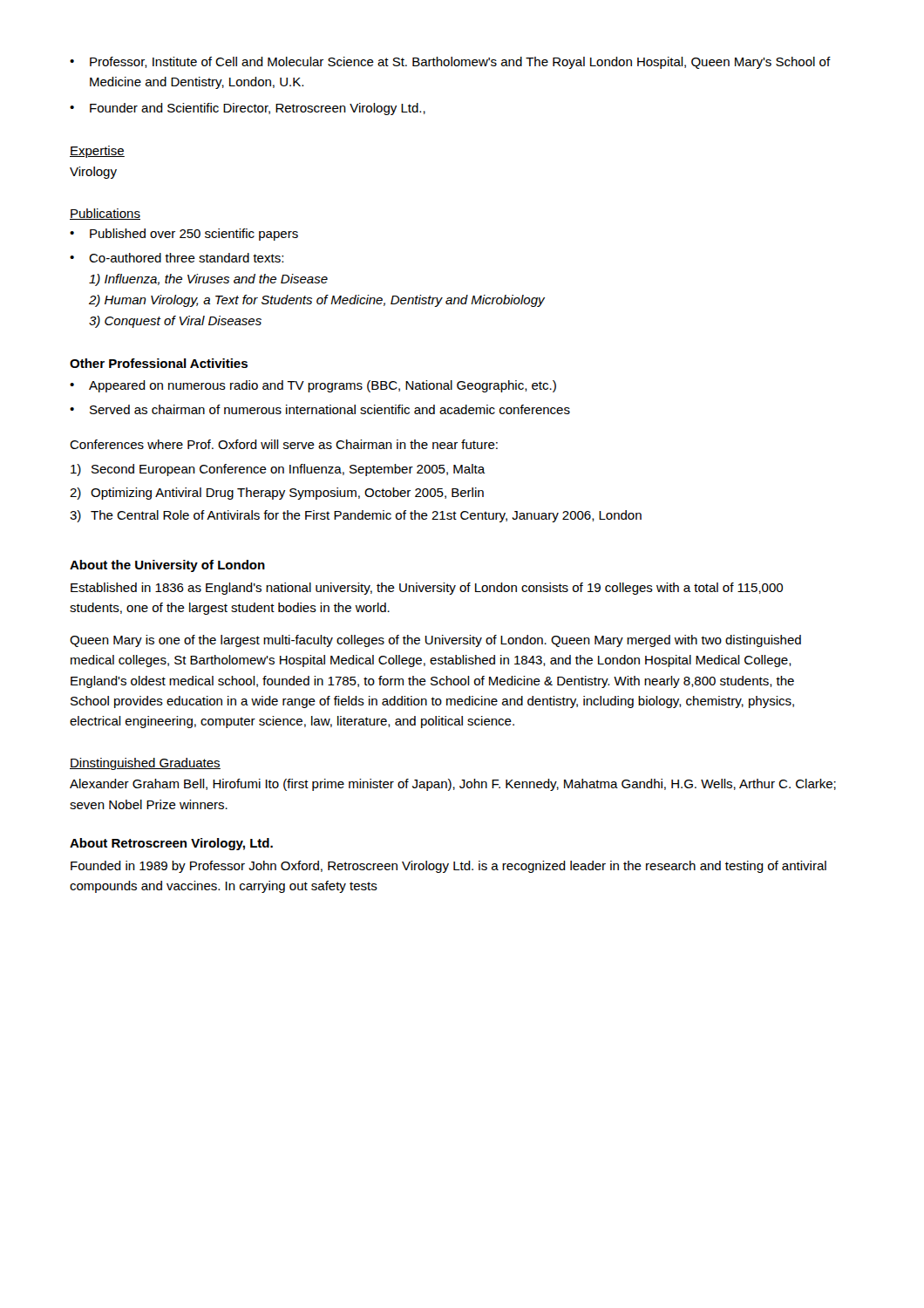Locate the block of text that opens with "Established in 1836 as"
This screenshot has width=924, height=1308.
[x=427, y=597]
